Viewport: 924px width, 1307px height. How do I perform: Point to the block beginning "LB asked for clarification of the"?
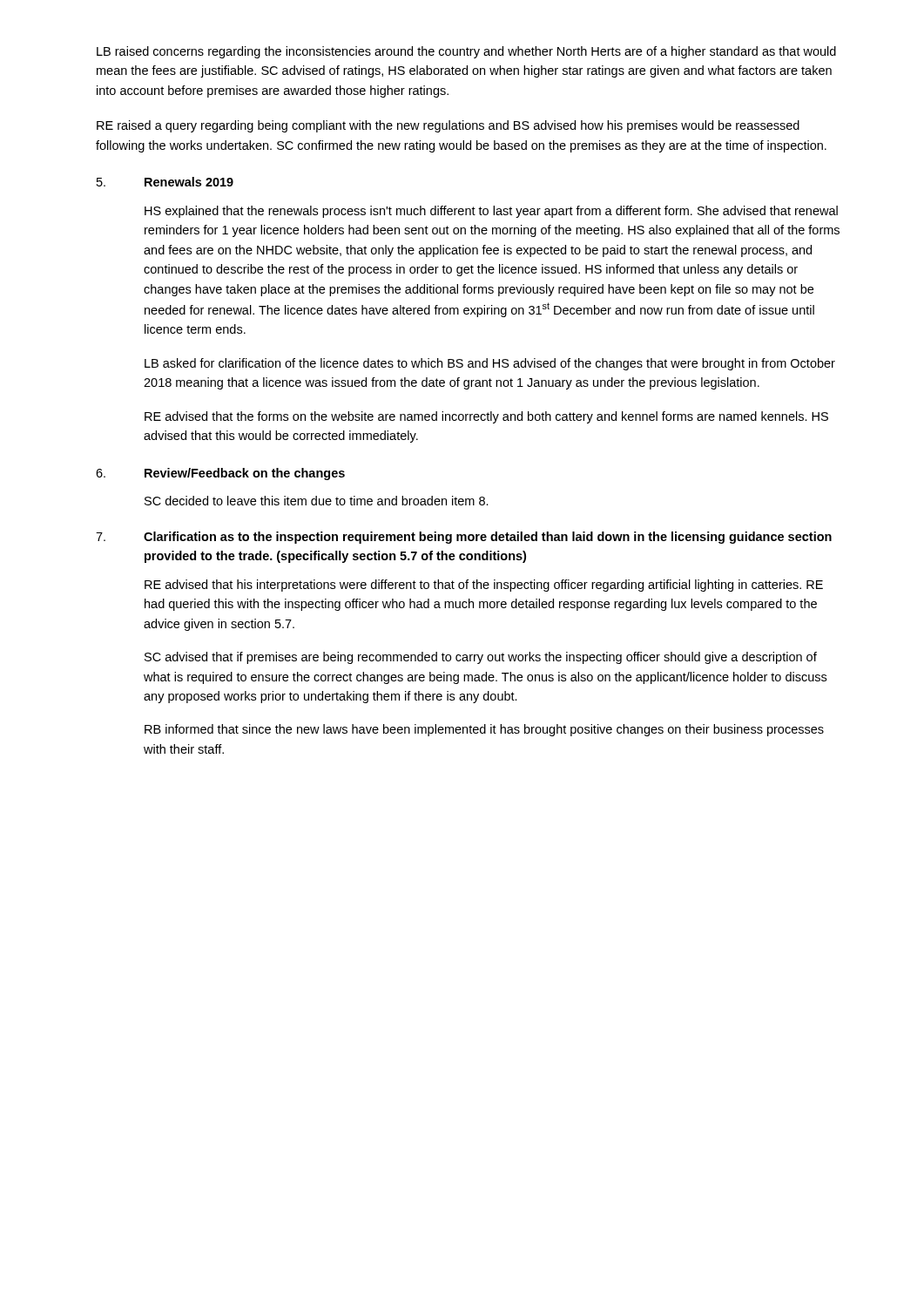[x=489, y=373]
